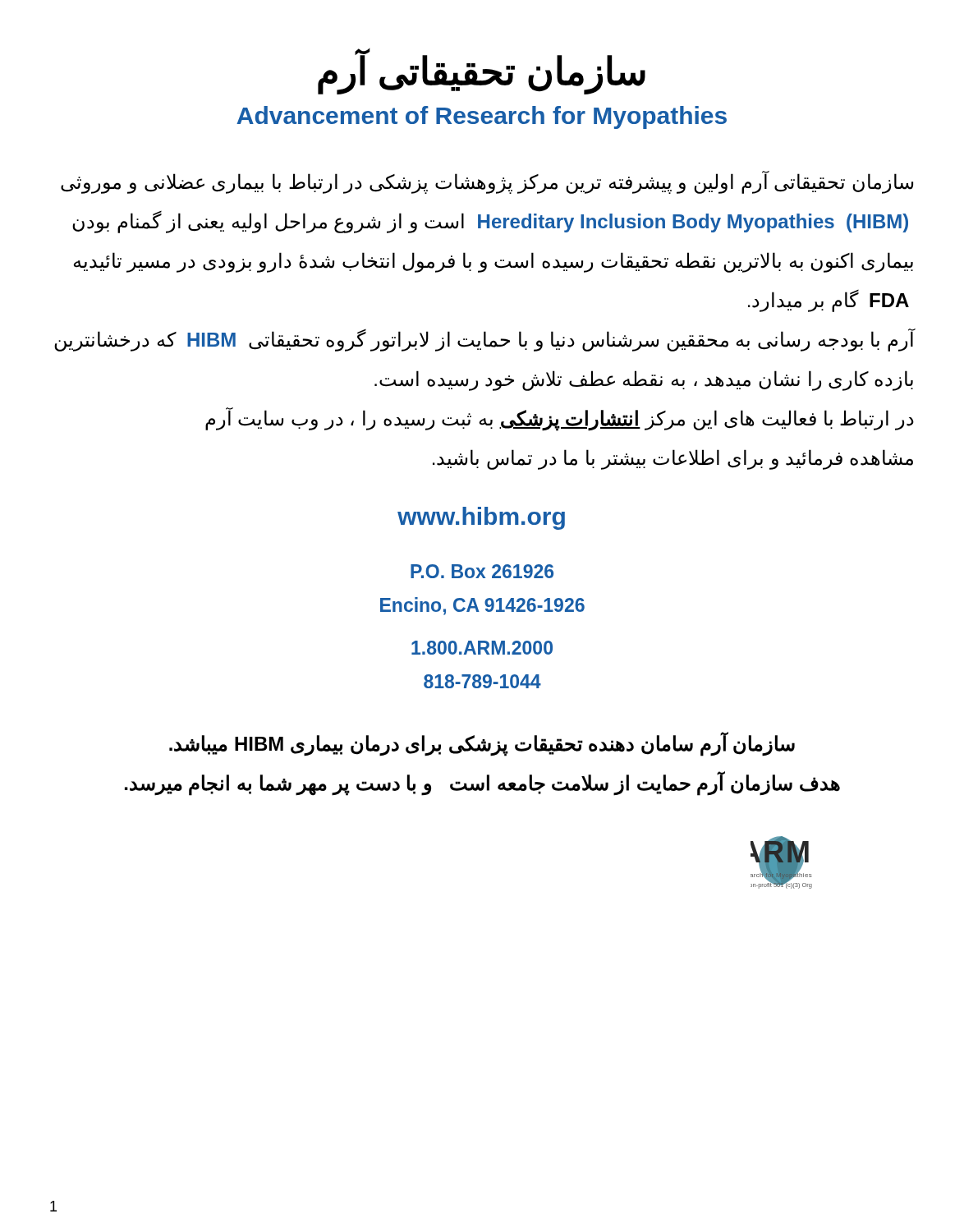
Task: Where does it say "P.O. Box 261926 Encino, CA 91426-1926 1.800.ARM.2000 818-789-1044"?
Action: pos(482,571)
